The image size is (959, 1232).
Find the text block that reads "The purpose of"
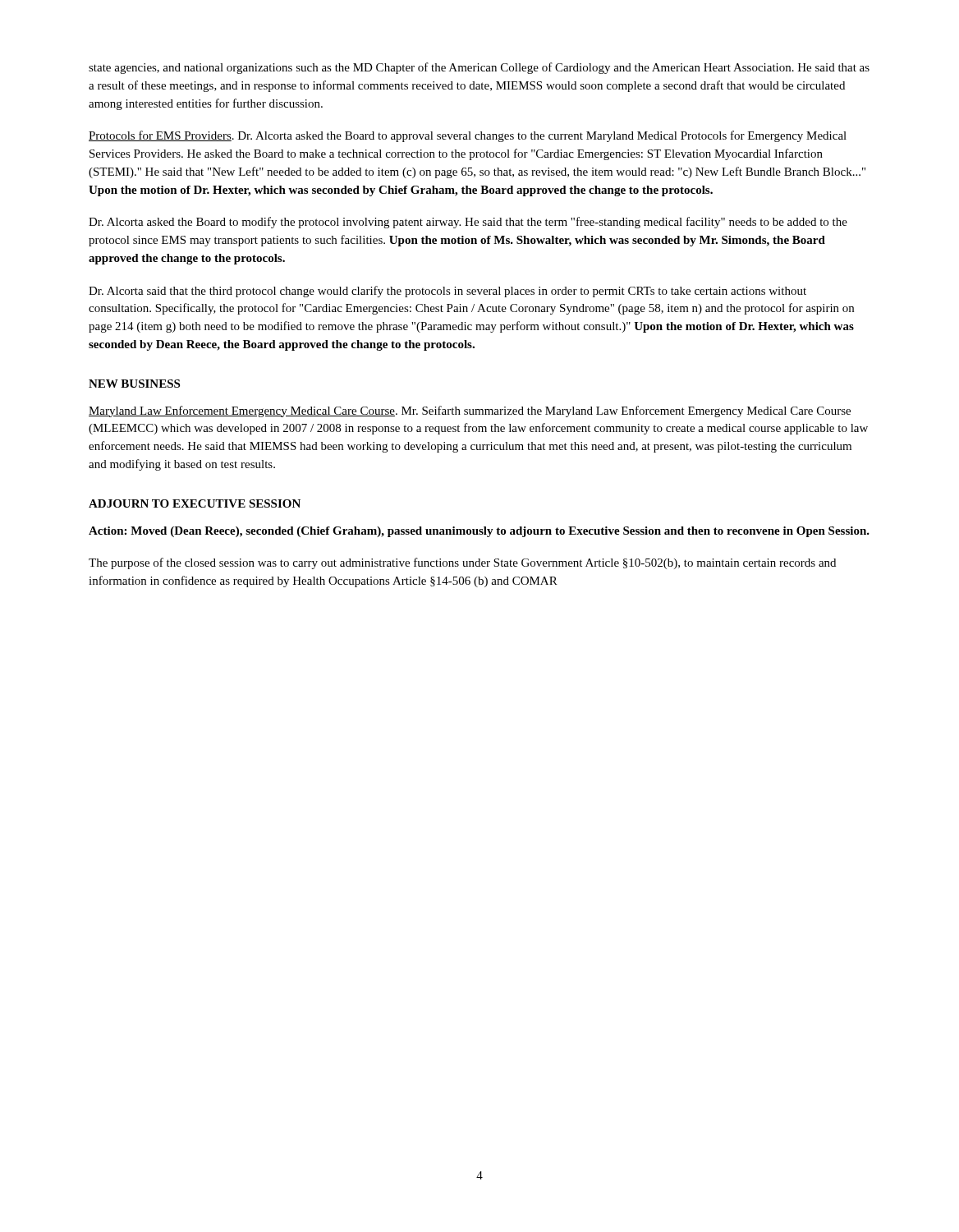463,572
